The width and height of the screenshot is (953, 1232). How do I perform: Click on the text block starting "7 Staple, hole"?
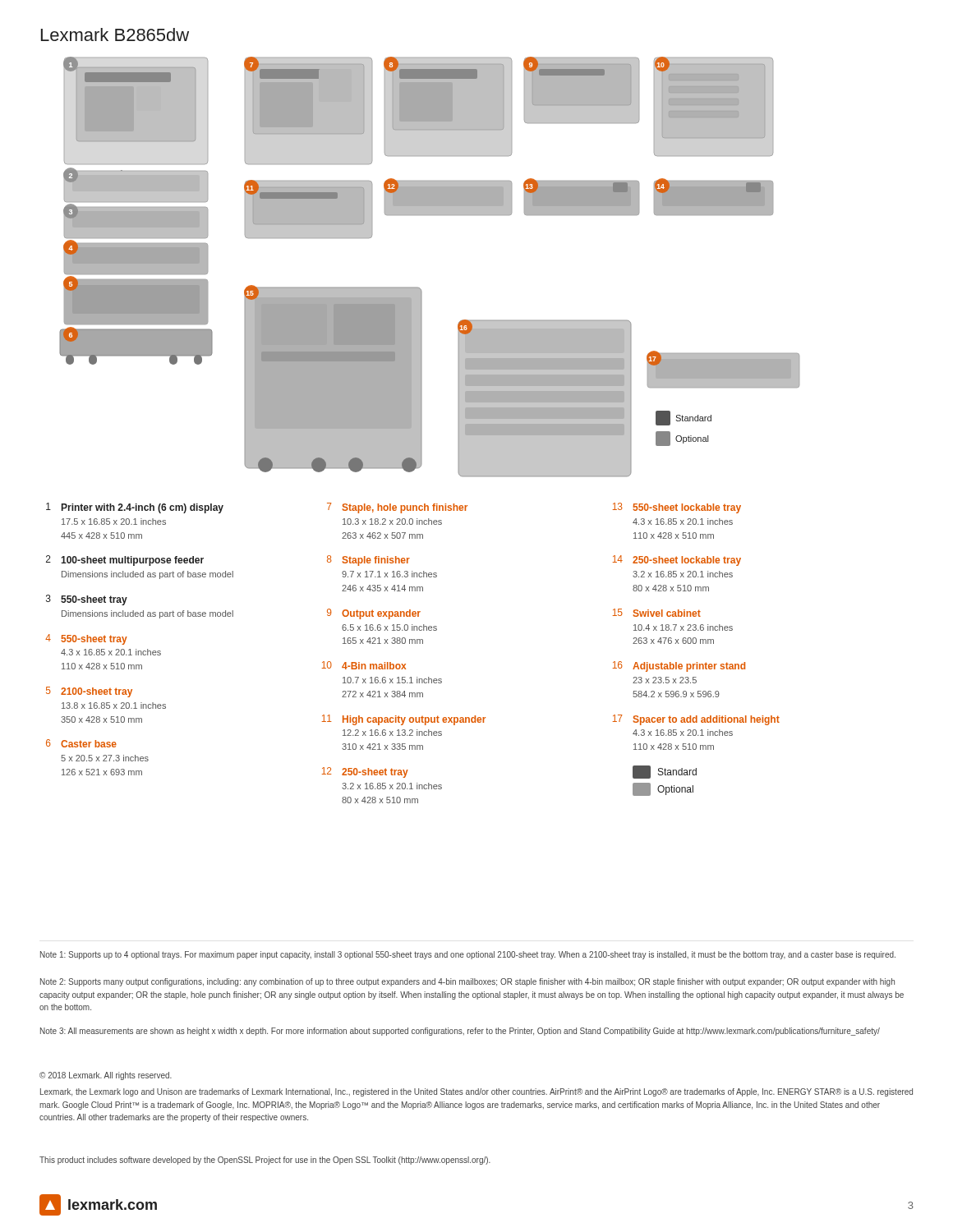tap(394, 522)
